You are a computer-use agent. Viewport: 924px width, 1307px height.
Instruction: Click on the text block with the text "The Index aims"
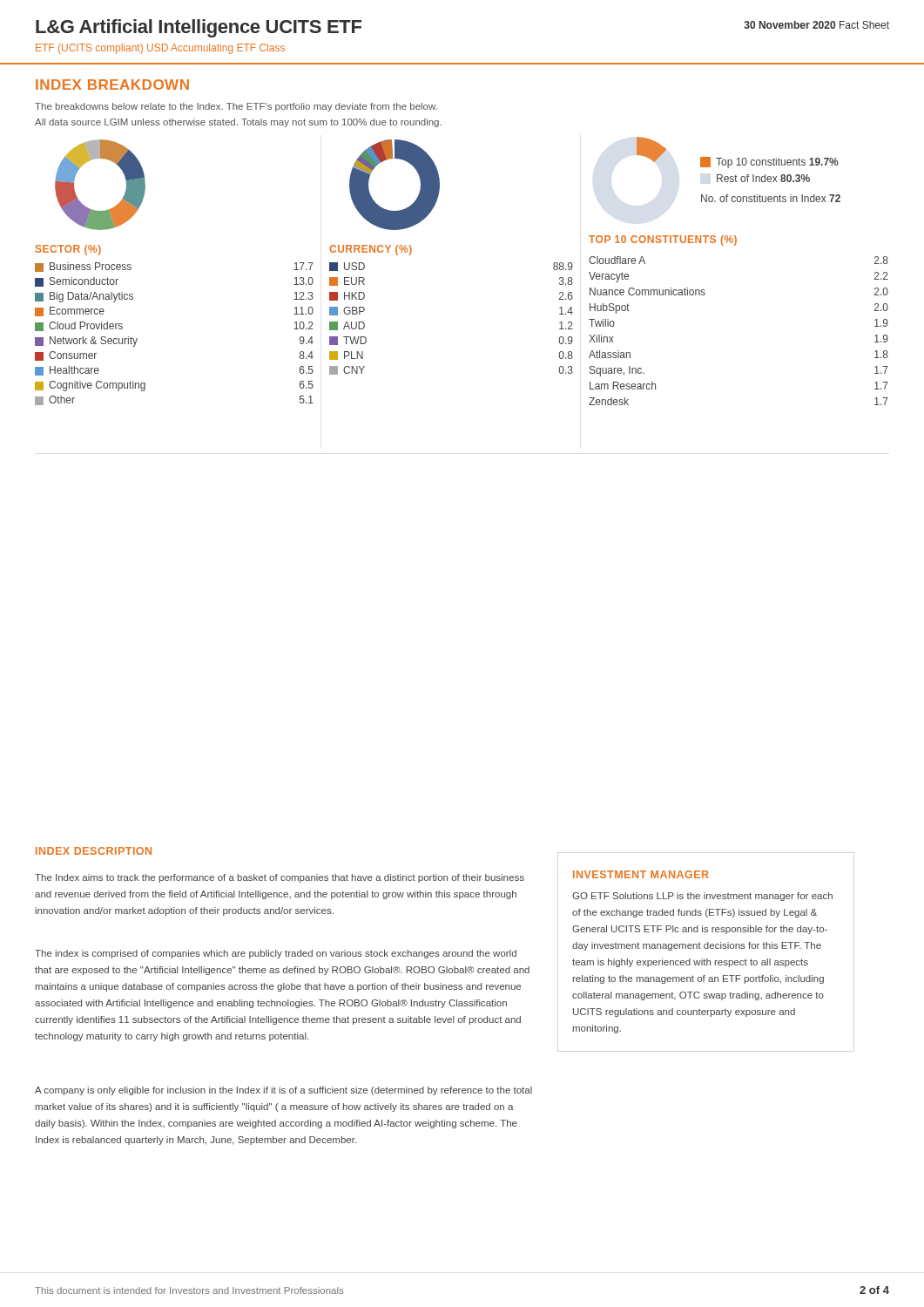[280, 894]
